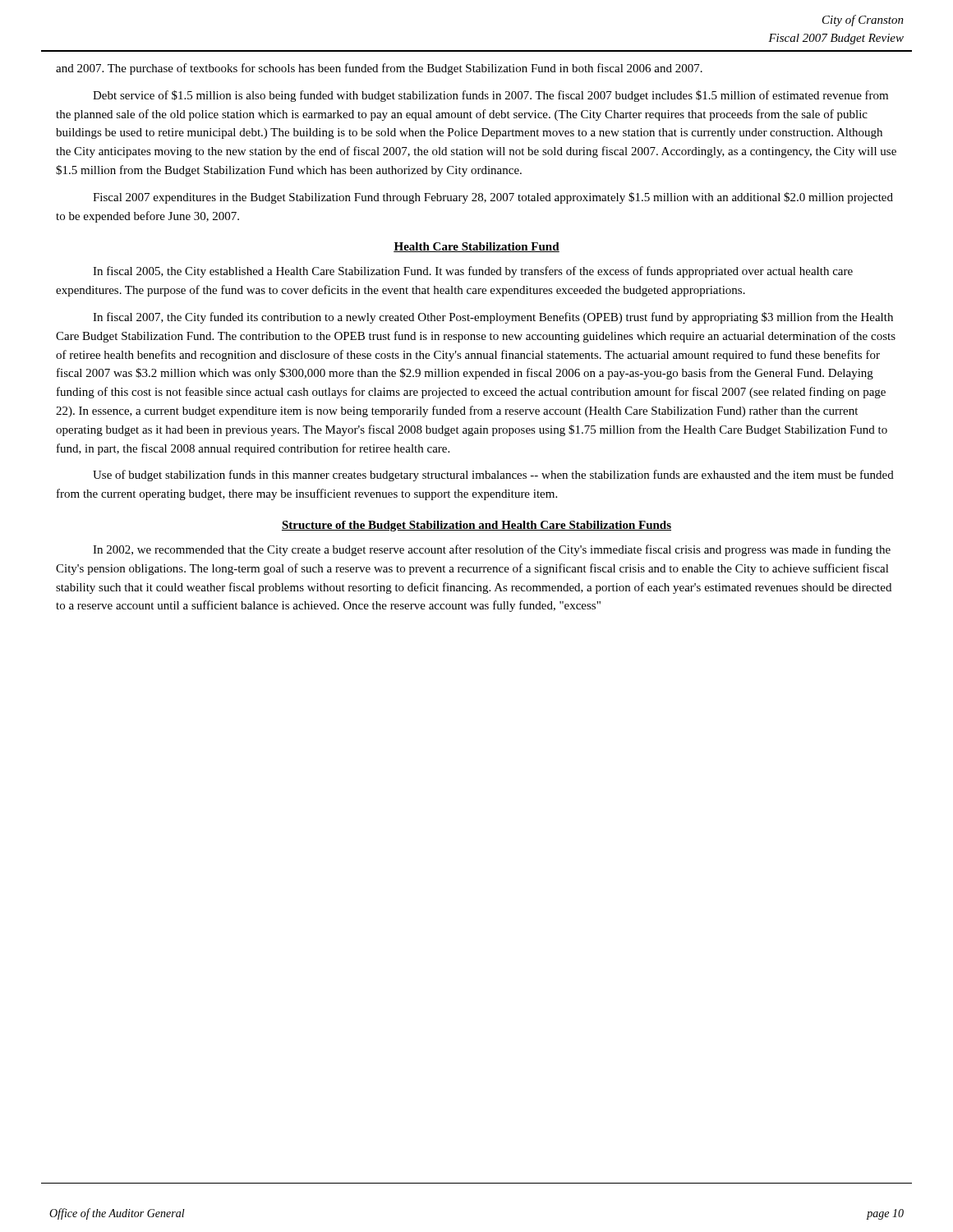
Task: Find the block on this page that starts "Debt service of $1.5 million is also being"
Action: click(x=476, y=133)
